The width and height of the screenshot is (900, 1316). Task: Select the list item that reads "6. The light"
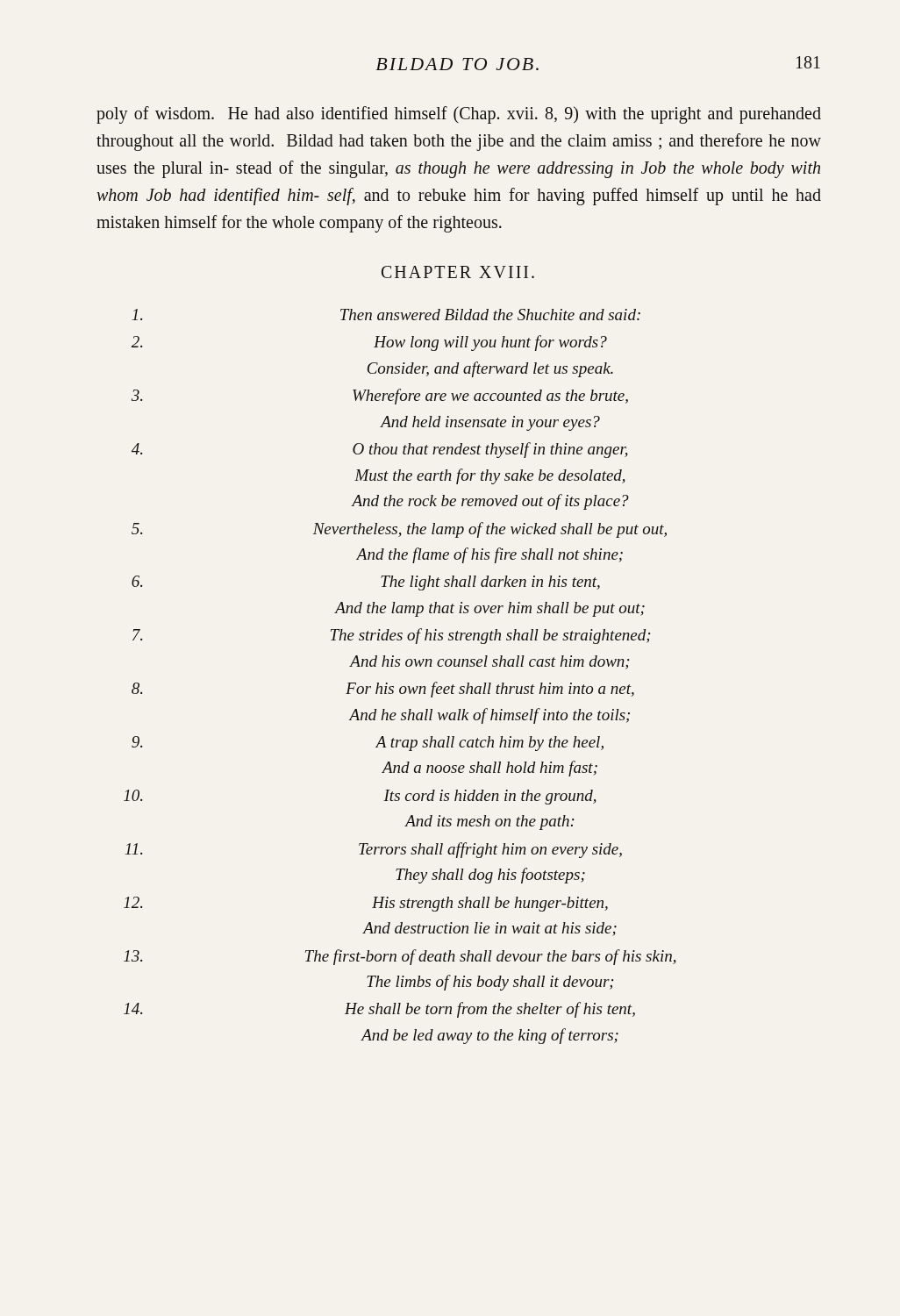coord(459,595)
